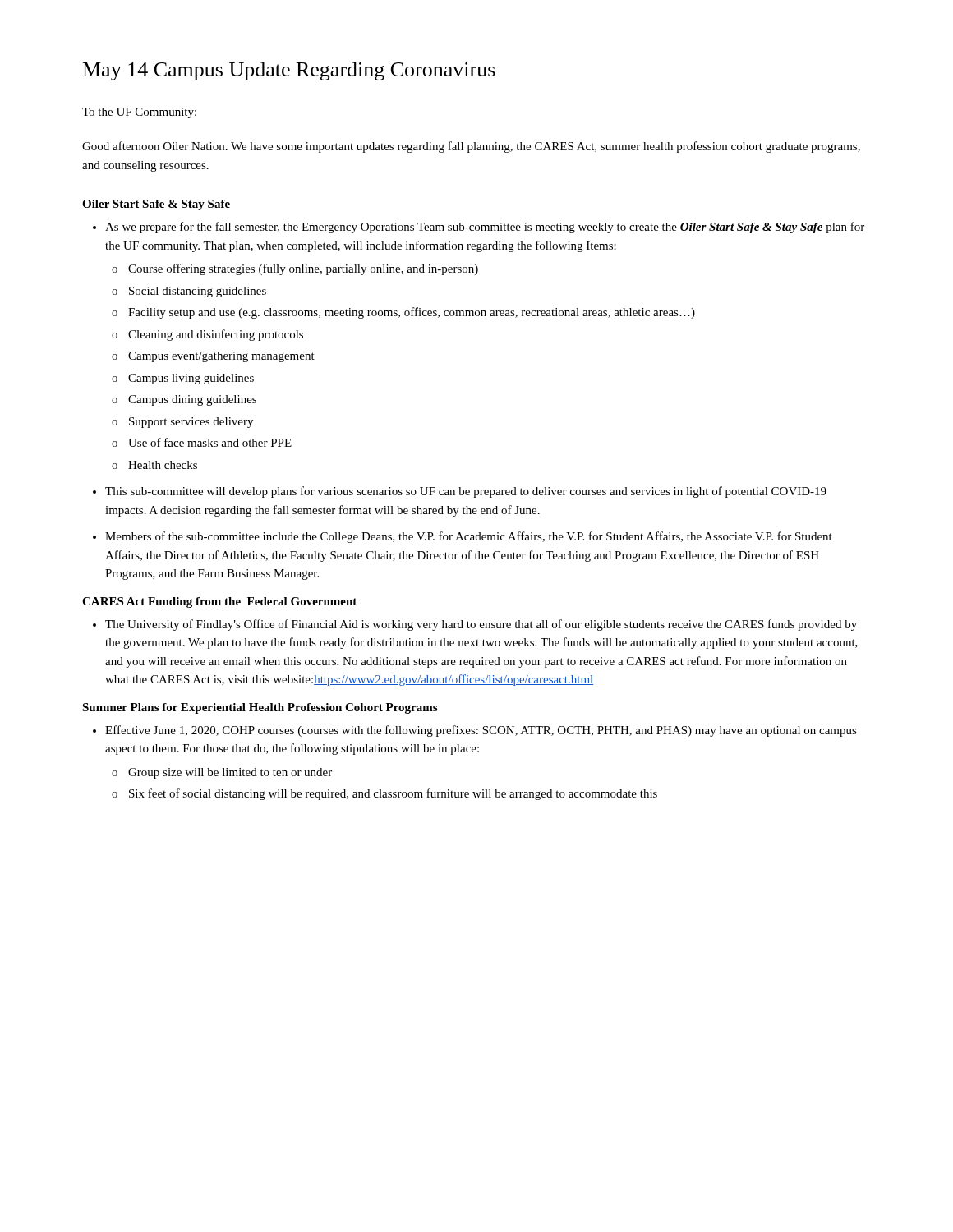Select the list item containing "Use of face masks and other PPE"

click(x=210, y=443)
